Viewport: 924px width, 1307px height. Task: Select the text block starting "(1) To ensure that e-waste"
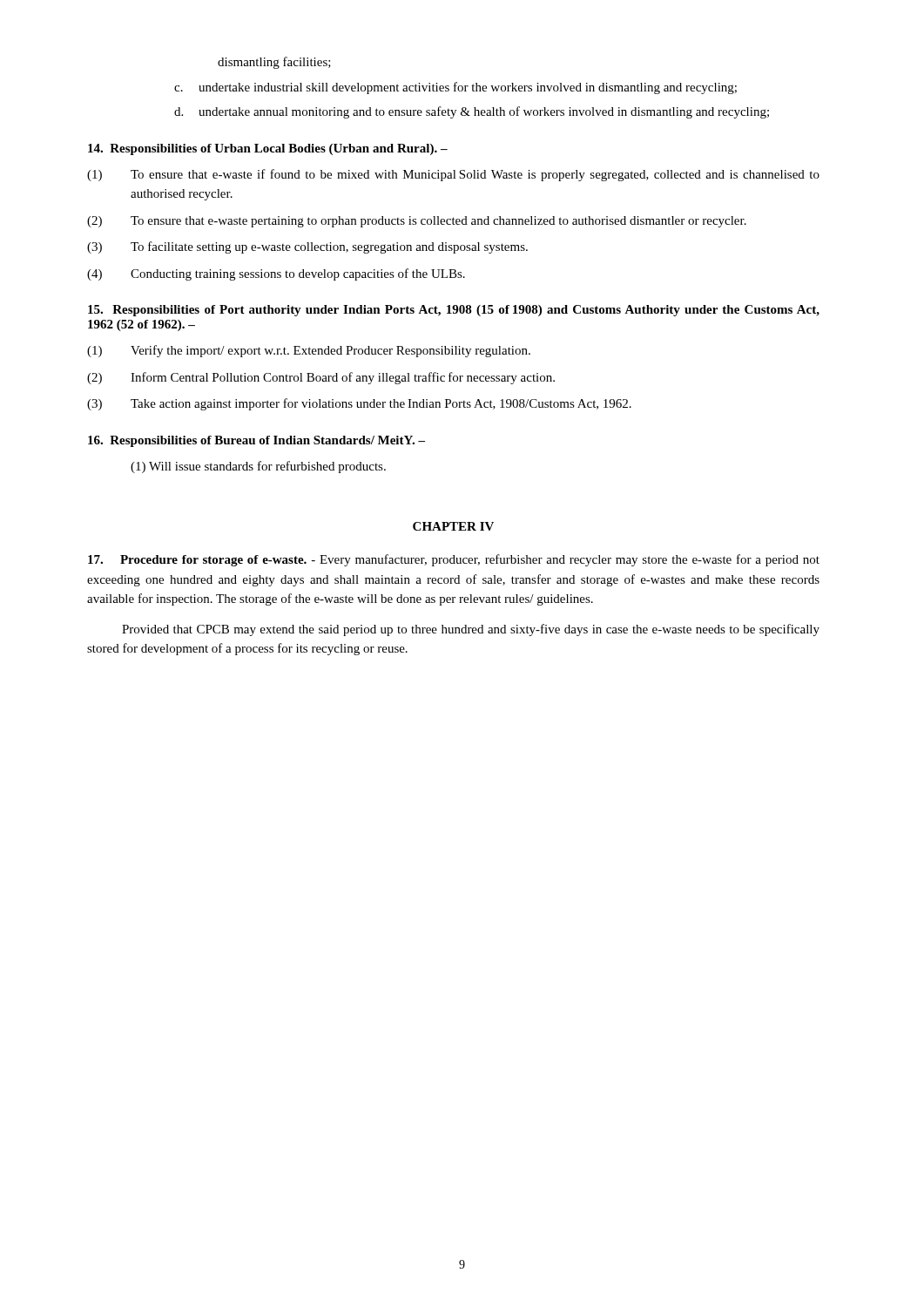[453, 184]
